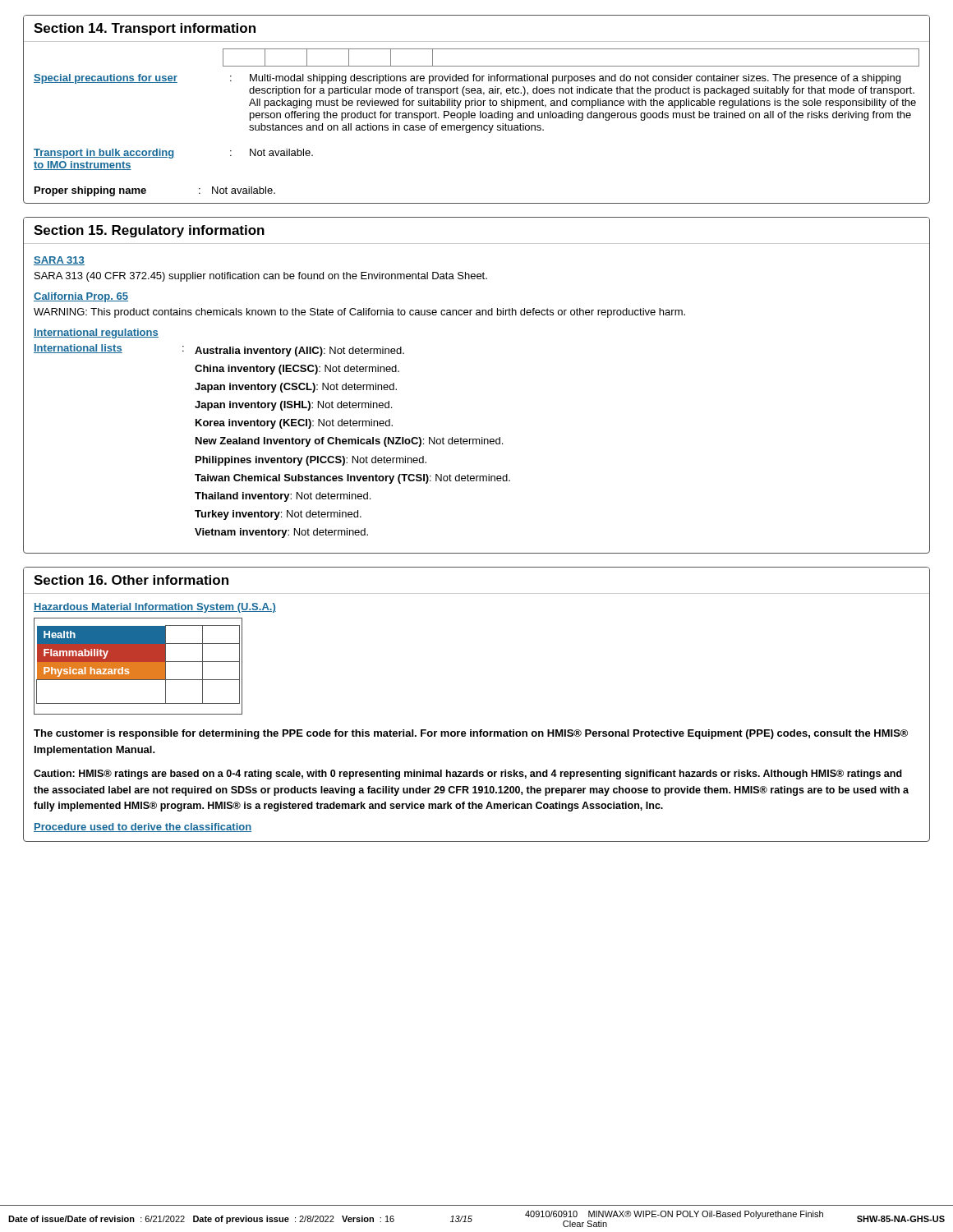Click the section header that begins "Procedure used to derive"
Viewport: 953px width, 1232px height.
(143, 827)
